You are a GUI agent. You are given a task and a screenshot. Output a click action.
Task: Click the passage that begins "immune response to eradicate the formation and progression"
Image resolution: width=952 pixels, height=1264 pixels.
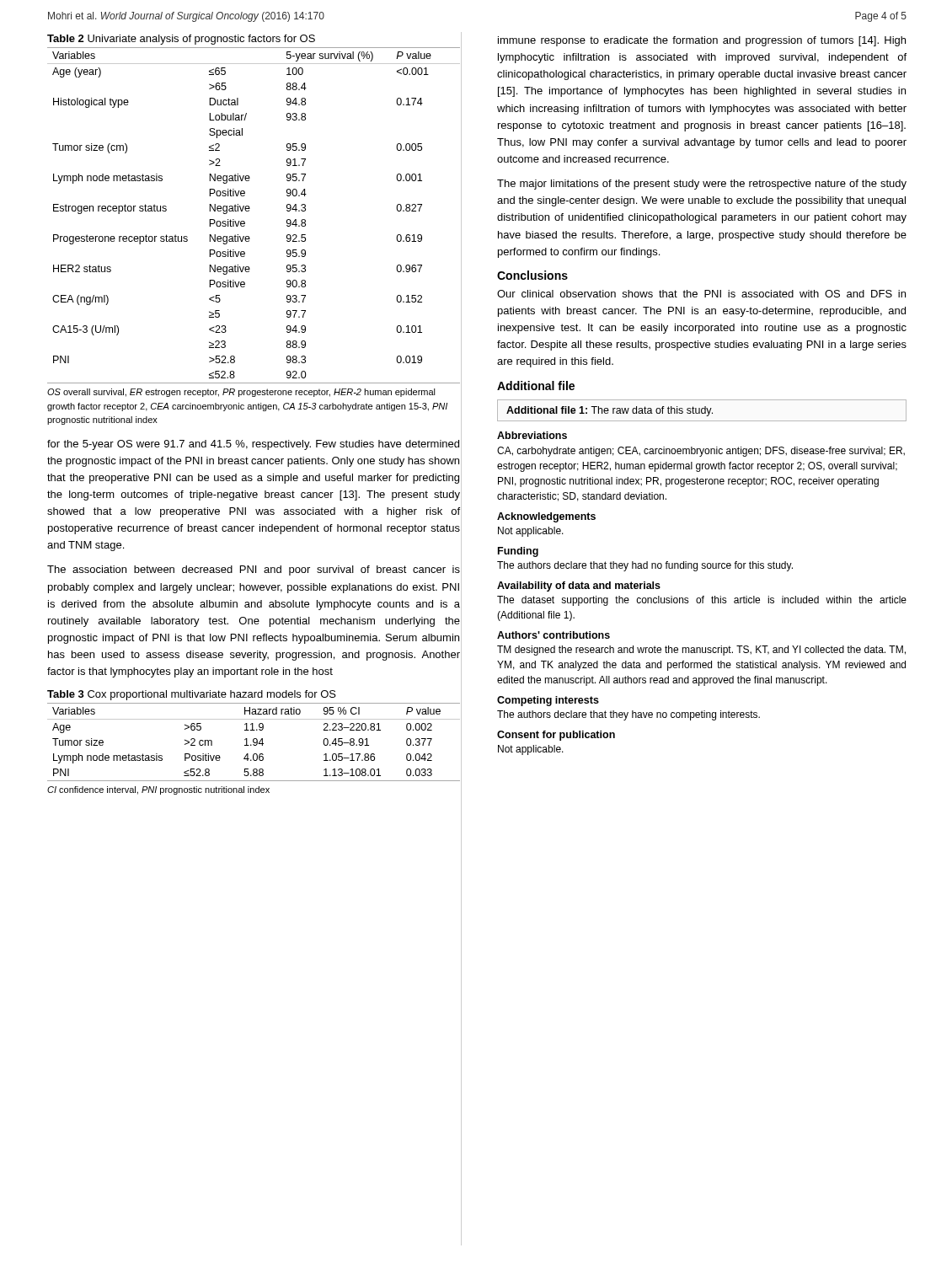tap(702, 146)
